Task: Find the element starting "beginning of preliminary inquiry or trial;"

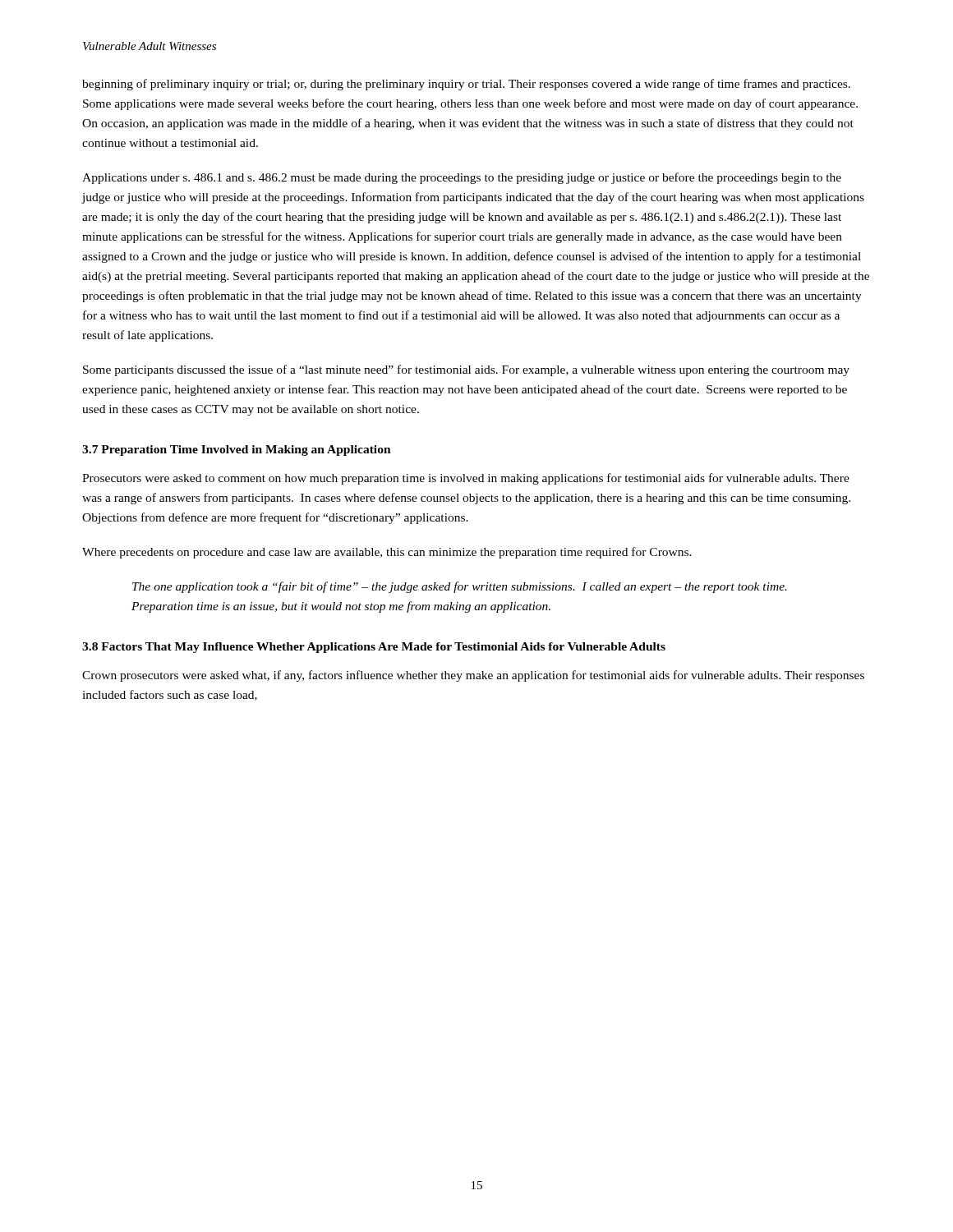Action: pyautogui.click(x=470, y=113)
